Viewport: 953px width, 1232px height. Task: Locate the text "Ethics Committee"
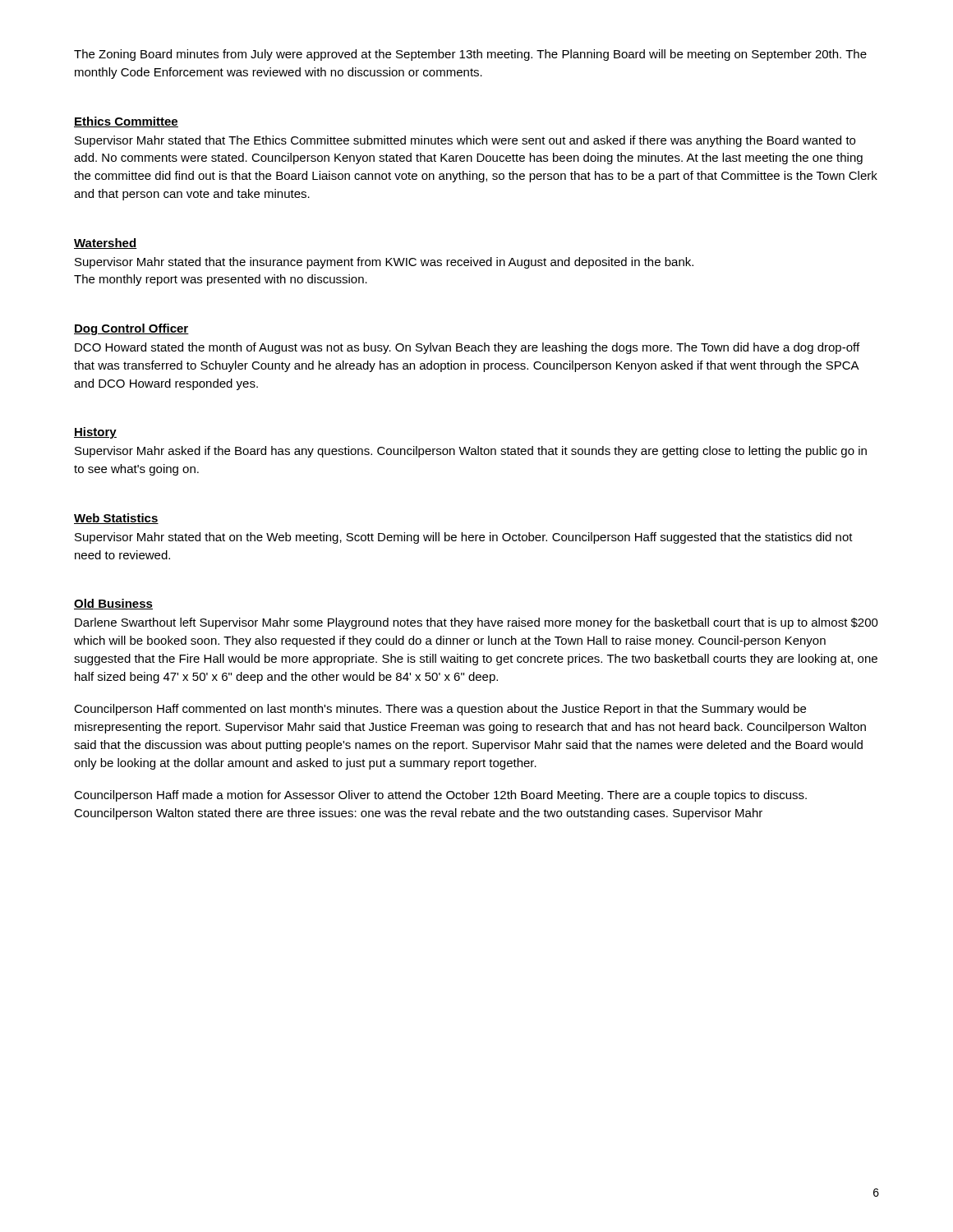[126, 121]
